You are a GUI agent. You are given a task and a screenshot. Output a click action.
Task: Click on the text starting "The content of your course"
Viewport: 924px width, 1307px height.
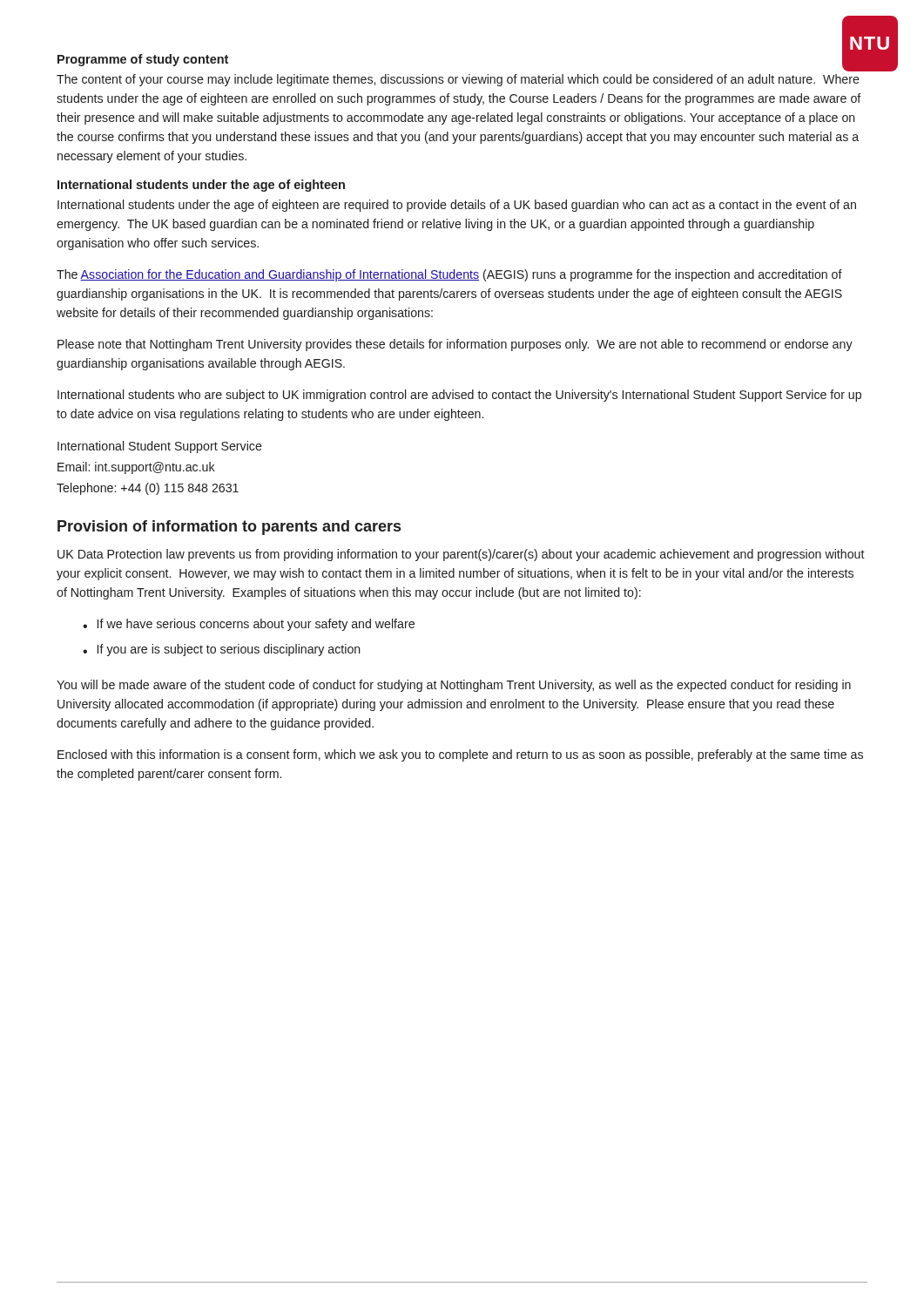(459, 118)
